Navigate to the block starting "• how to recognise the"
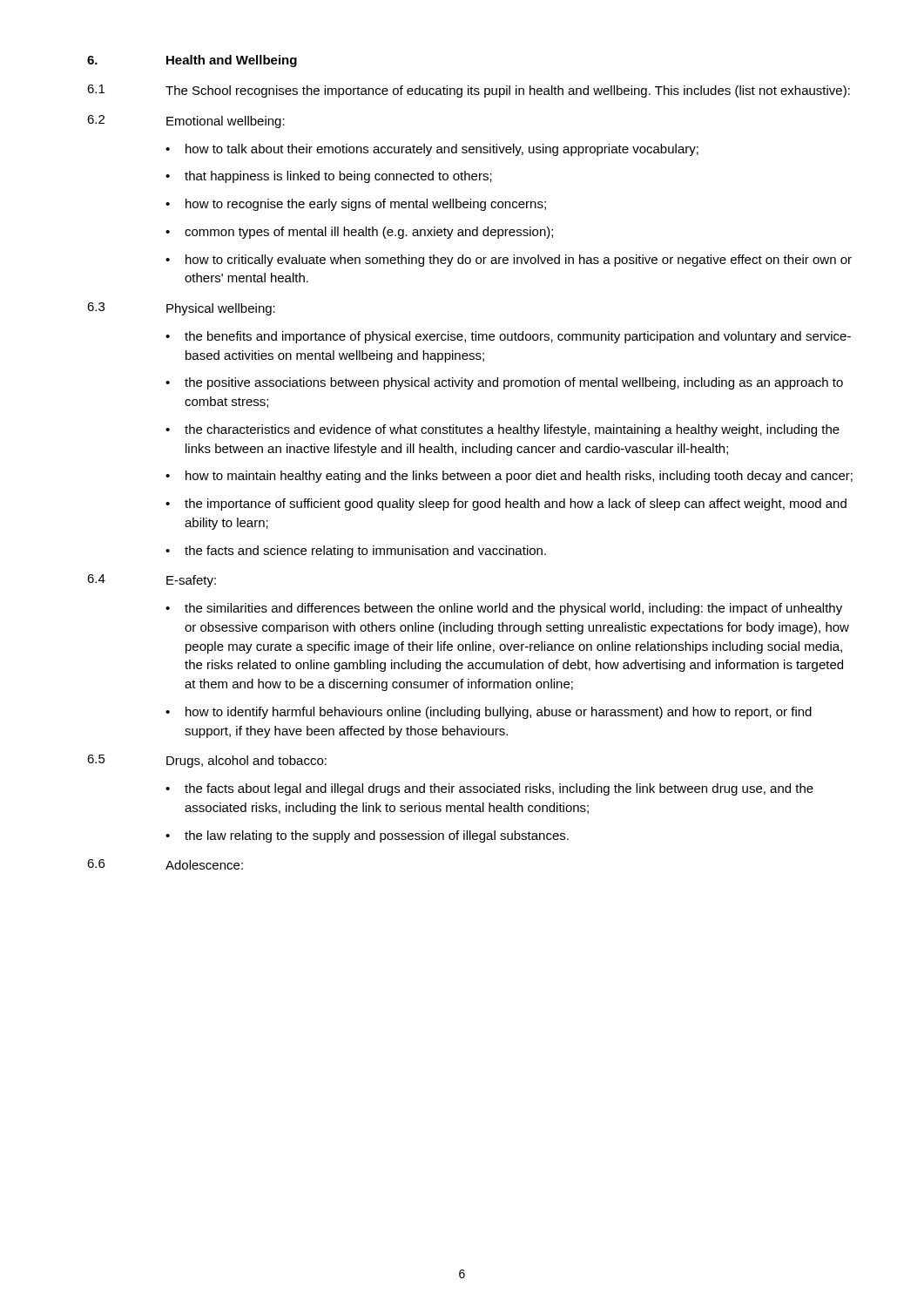This screenshot has height=1307, width=924. (510, 204)
